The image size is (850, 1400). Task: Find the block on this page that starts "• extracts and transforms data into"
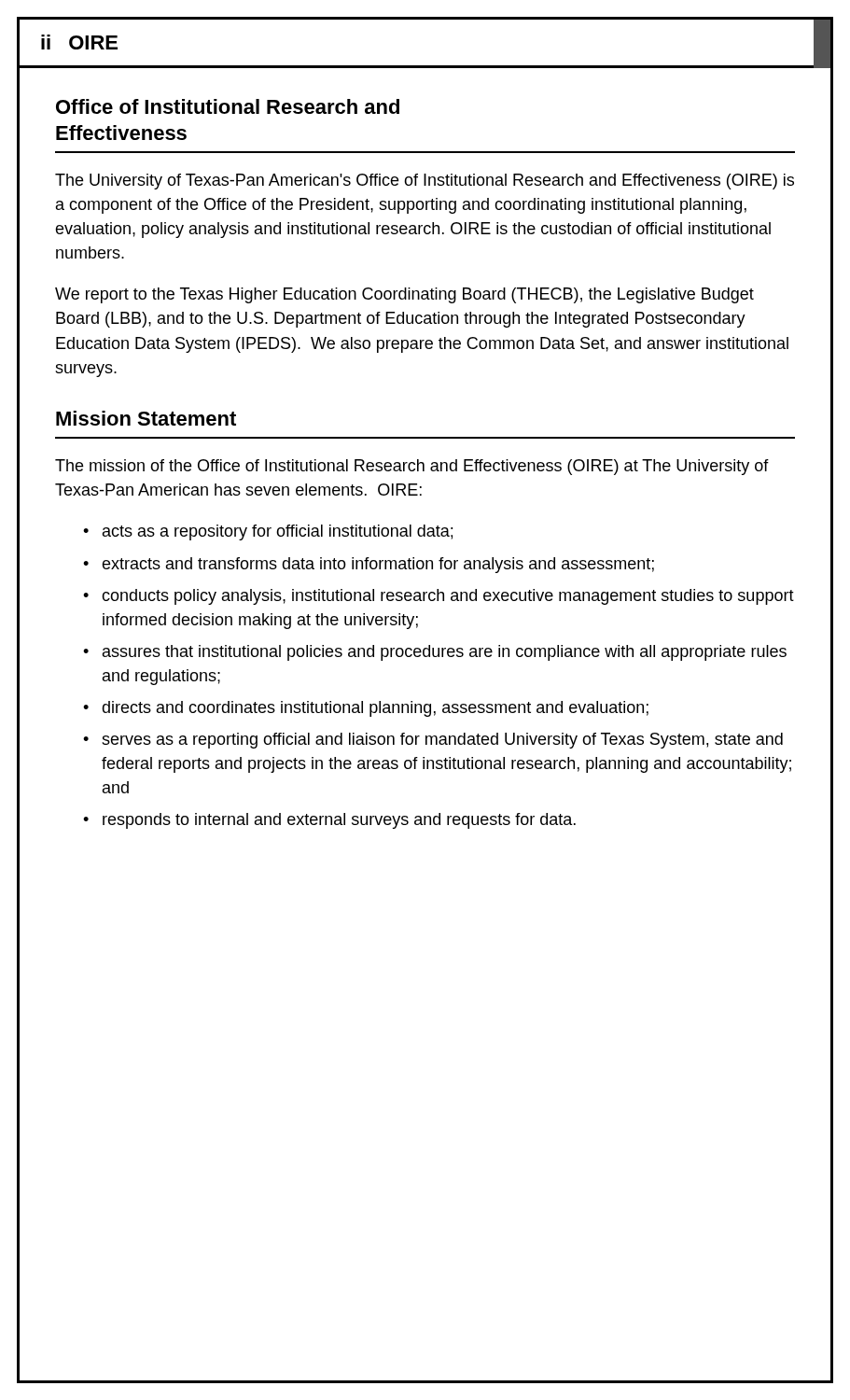439,563
